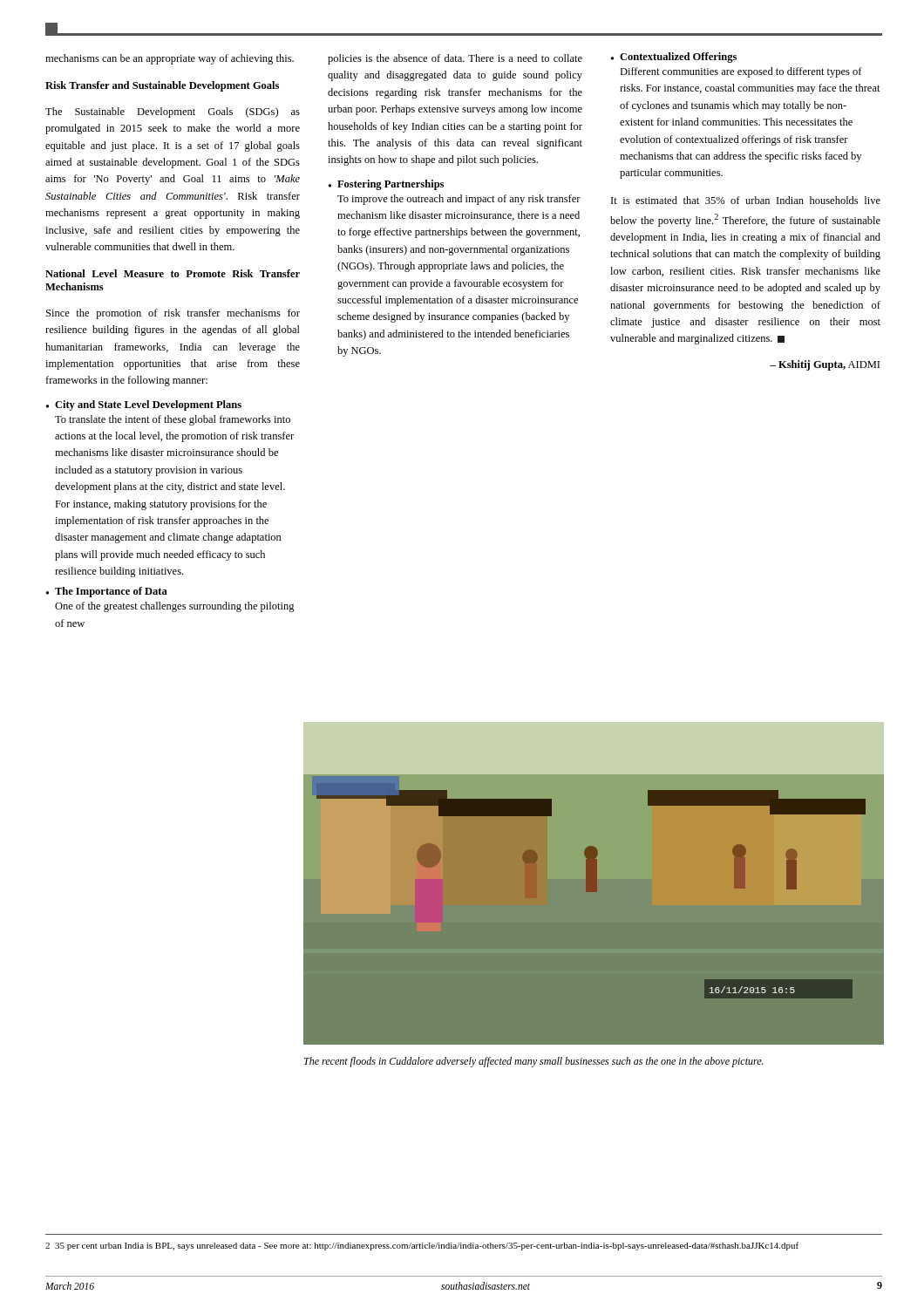Locate the list item with the text "• City and State Level Development"

173,489
